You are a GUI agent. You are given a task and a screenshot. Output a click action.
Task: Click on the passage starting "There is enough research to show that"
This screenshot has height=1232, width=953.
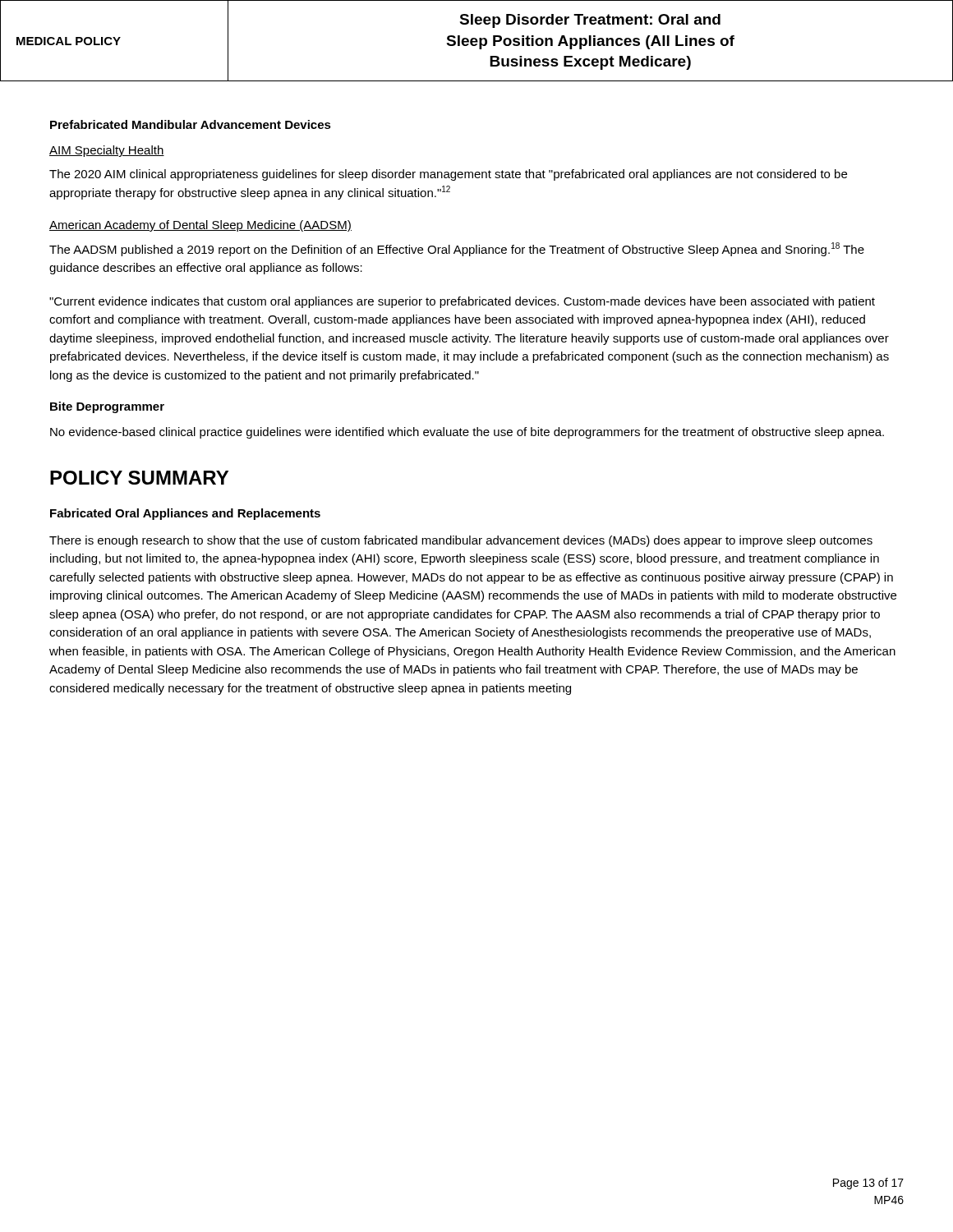tap(473, 614)
